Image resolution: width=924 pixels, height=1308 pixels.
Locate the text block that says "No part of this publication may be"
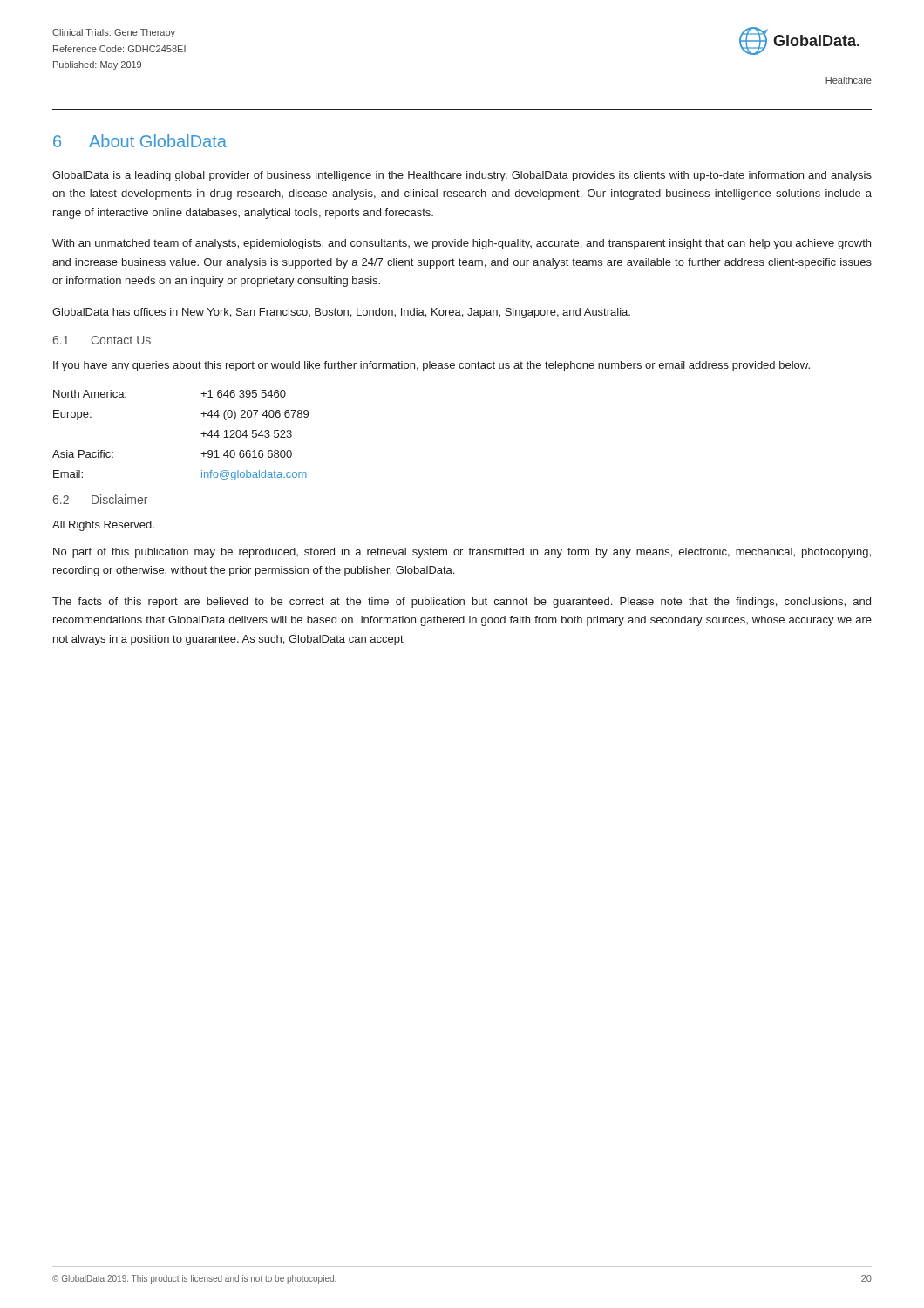coord(462,561)
